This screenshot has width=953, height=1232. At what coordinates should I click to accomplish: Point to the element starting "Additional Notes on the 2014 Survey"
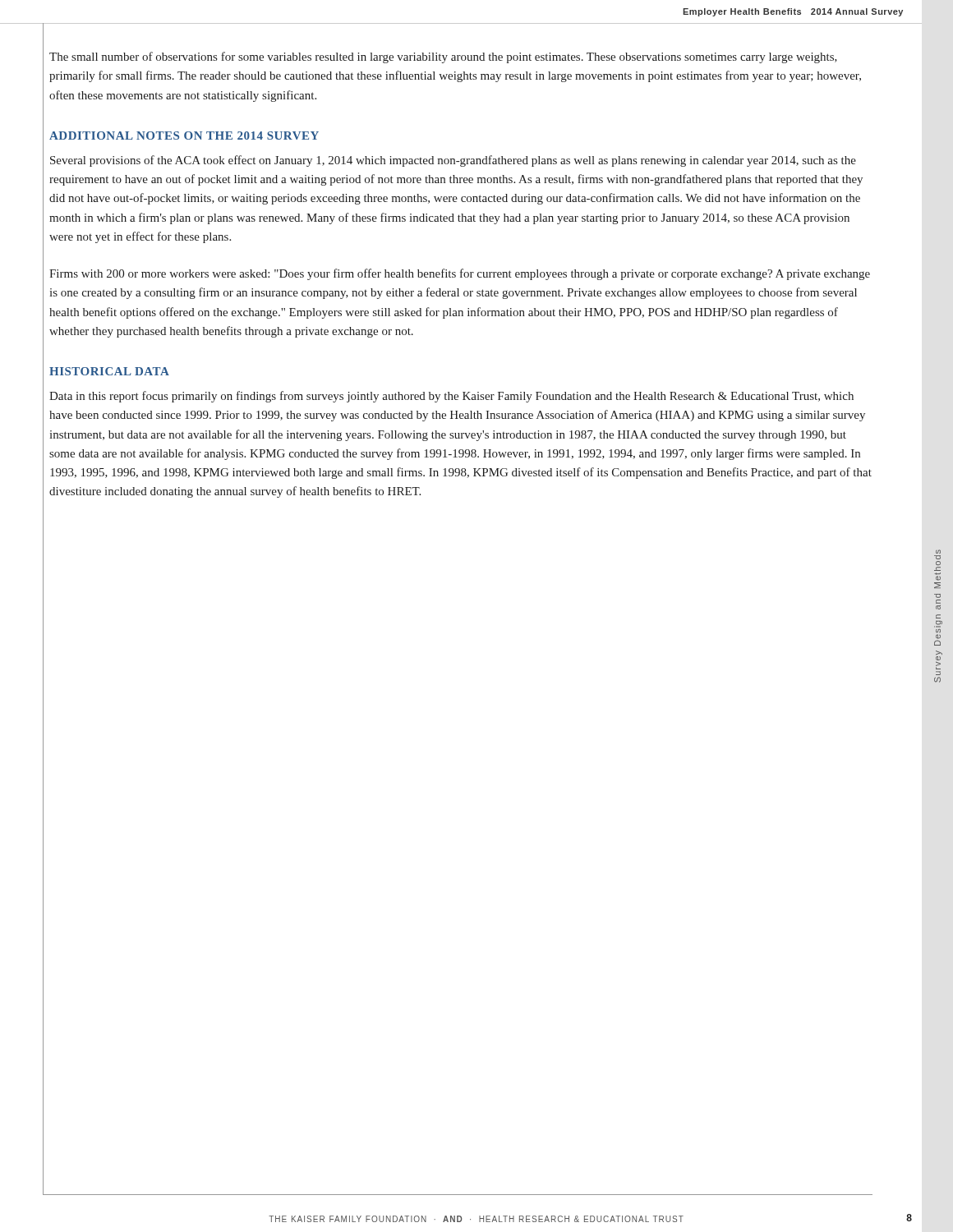pyautogui.click(x=184, y=135)
